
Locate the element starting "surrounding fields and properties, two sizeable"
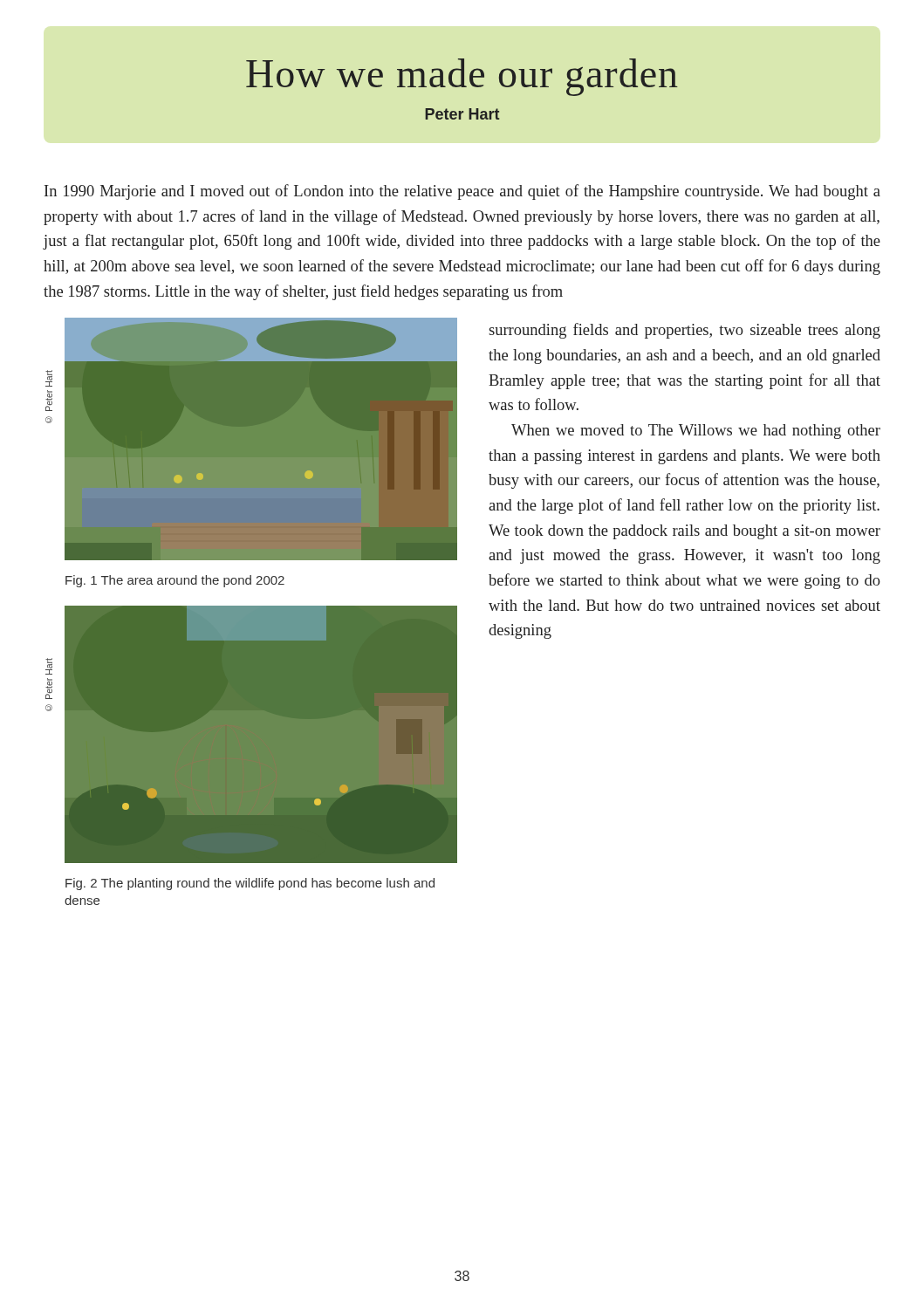684,368
